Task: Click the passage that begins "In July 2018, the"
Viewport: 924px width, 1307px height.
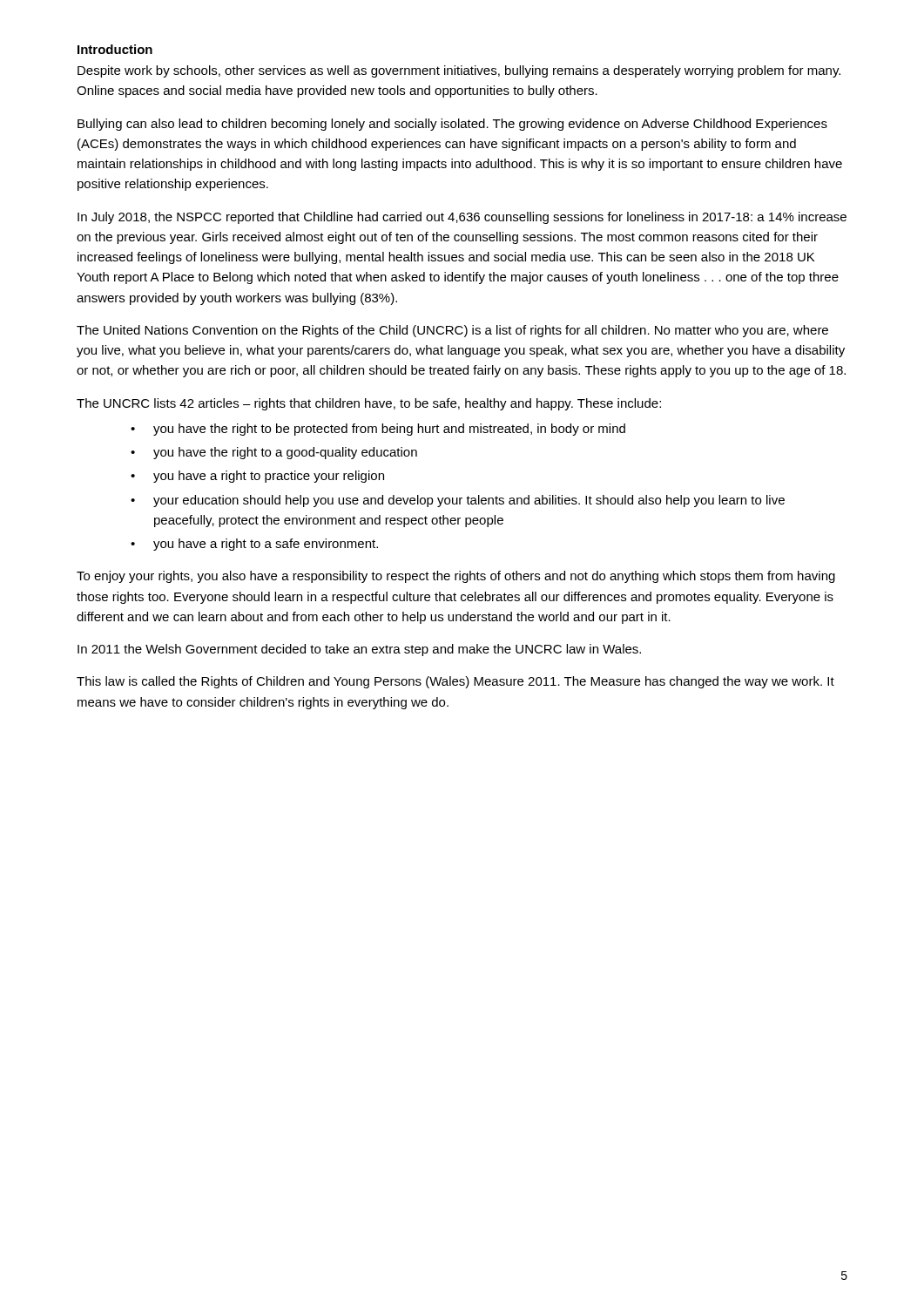Action: (x=462, y=257)
